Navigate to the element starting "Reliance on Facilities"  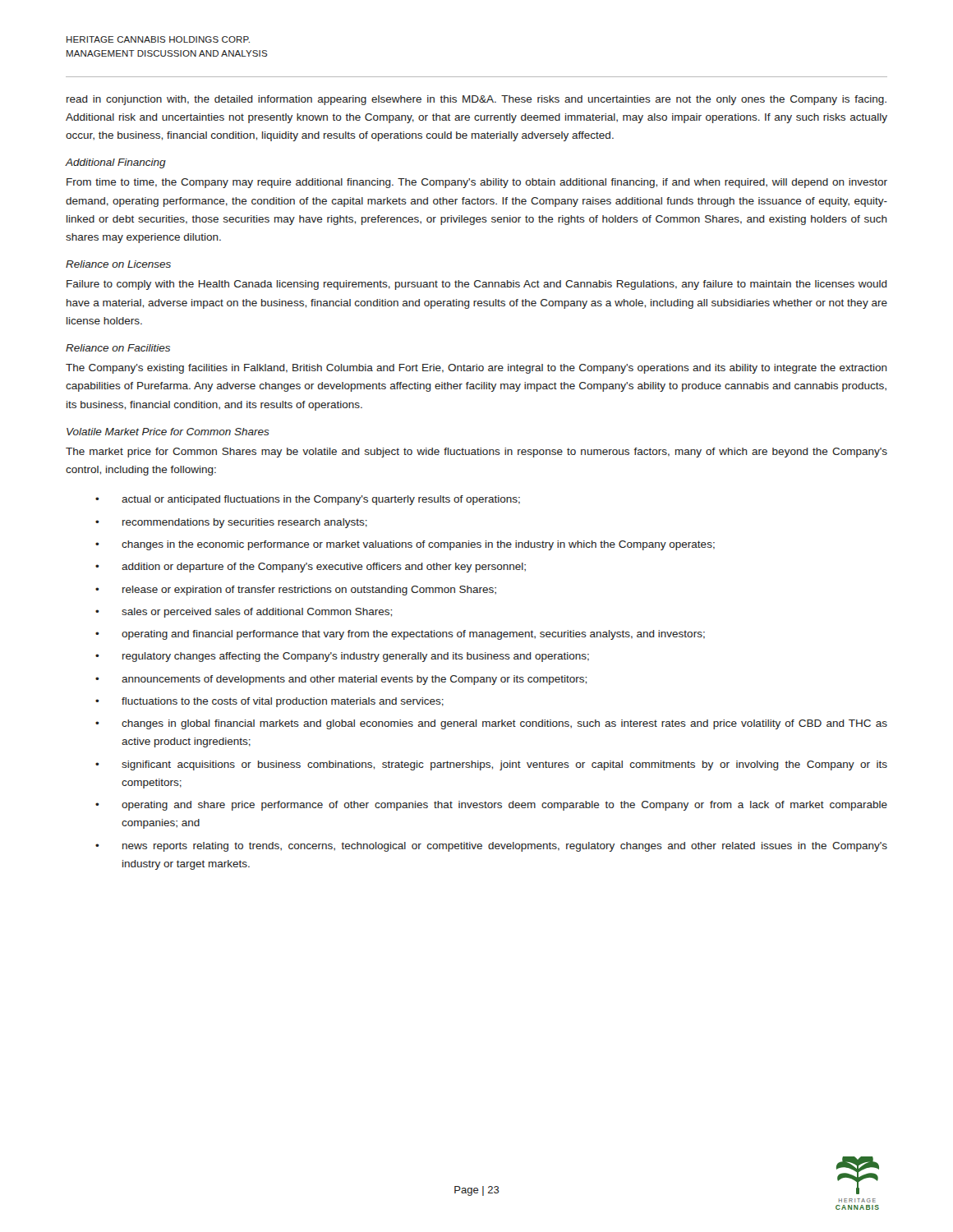(x=118, y=348)
